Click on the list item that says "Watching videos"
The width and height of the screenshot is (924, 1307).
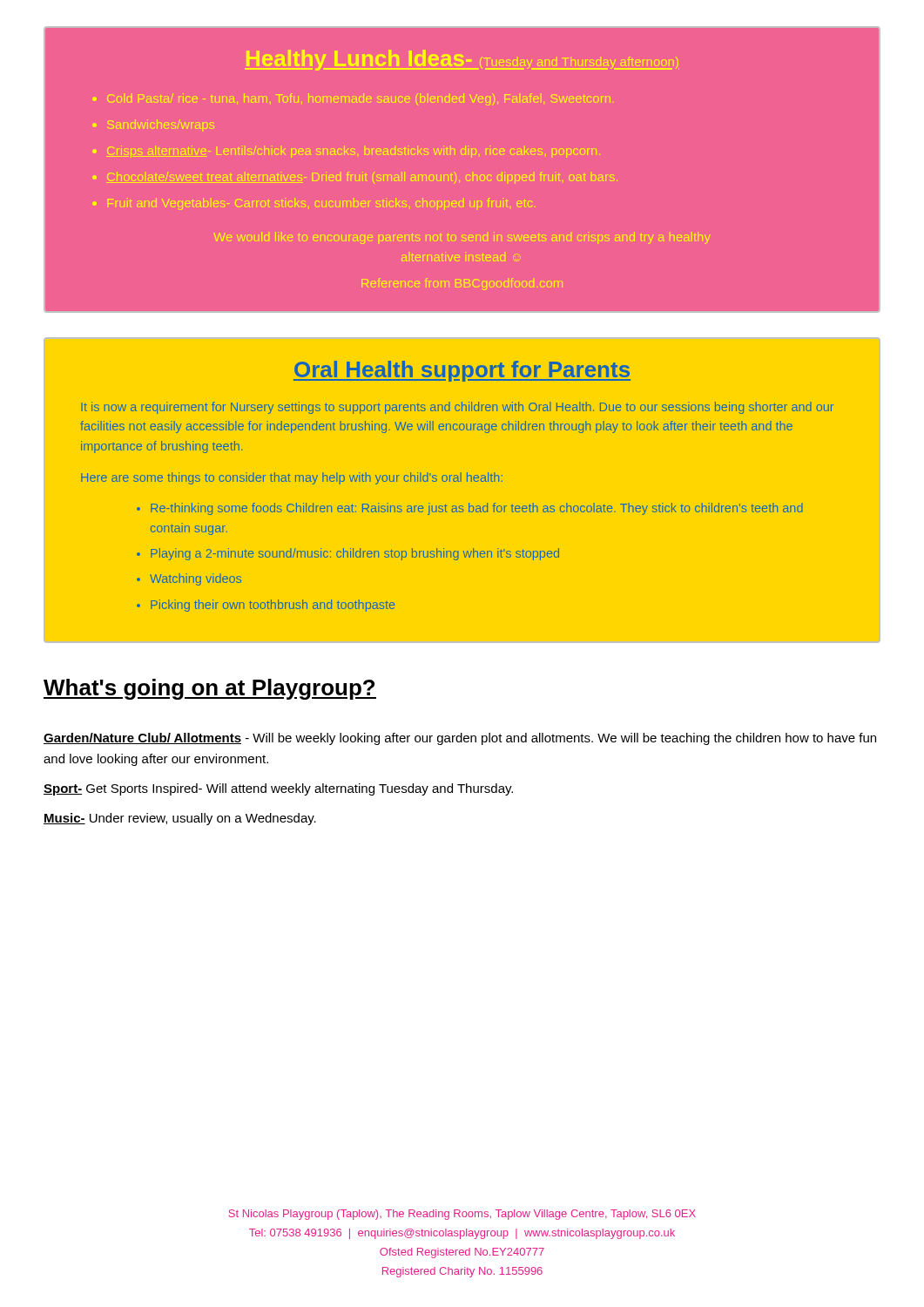tap(196, 579)
